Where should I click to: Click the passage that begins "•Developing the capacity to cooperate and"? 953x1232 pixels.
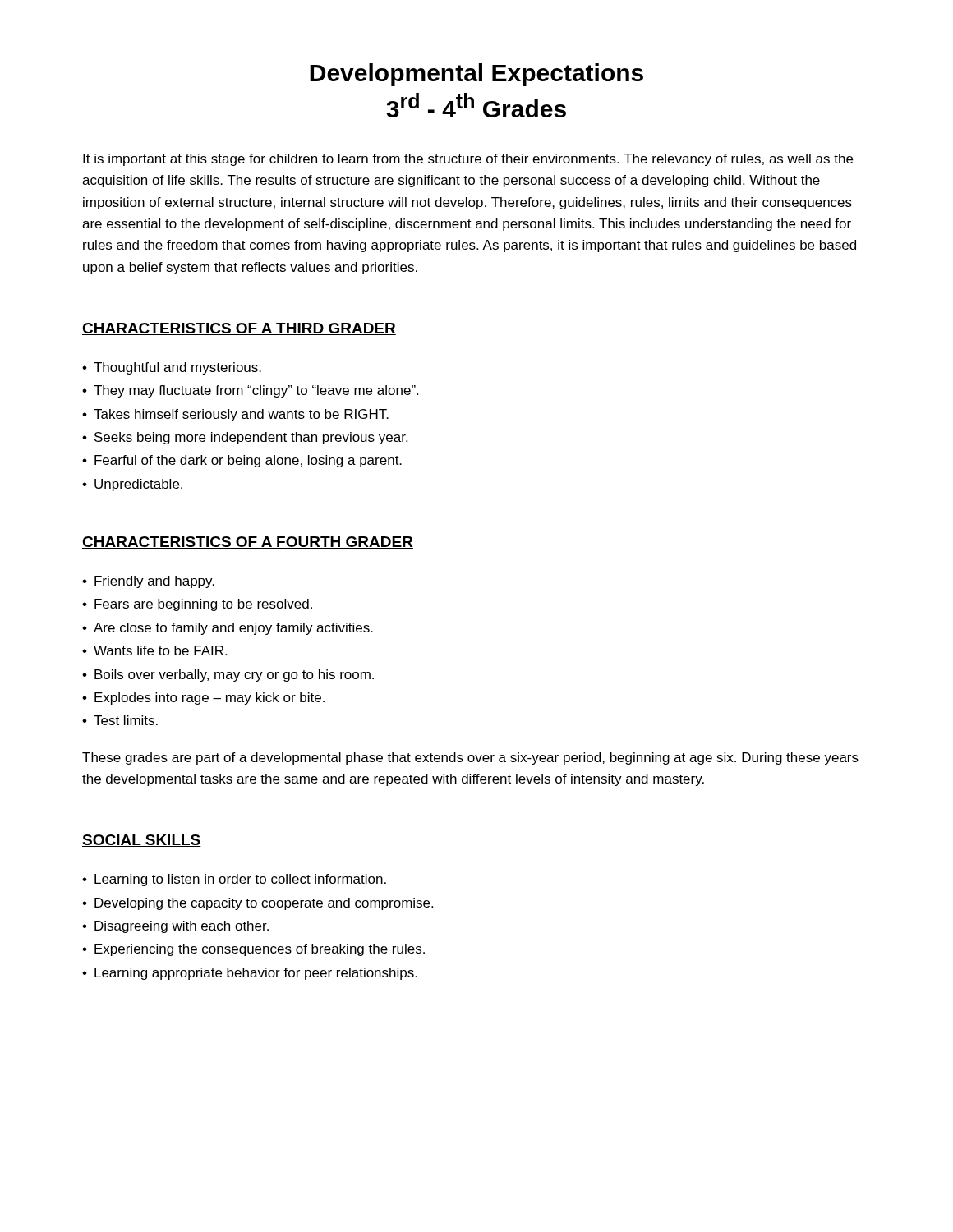click(258, 903)
